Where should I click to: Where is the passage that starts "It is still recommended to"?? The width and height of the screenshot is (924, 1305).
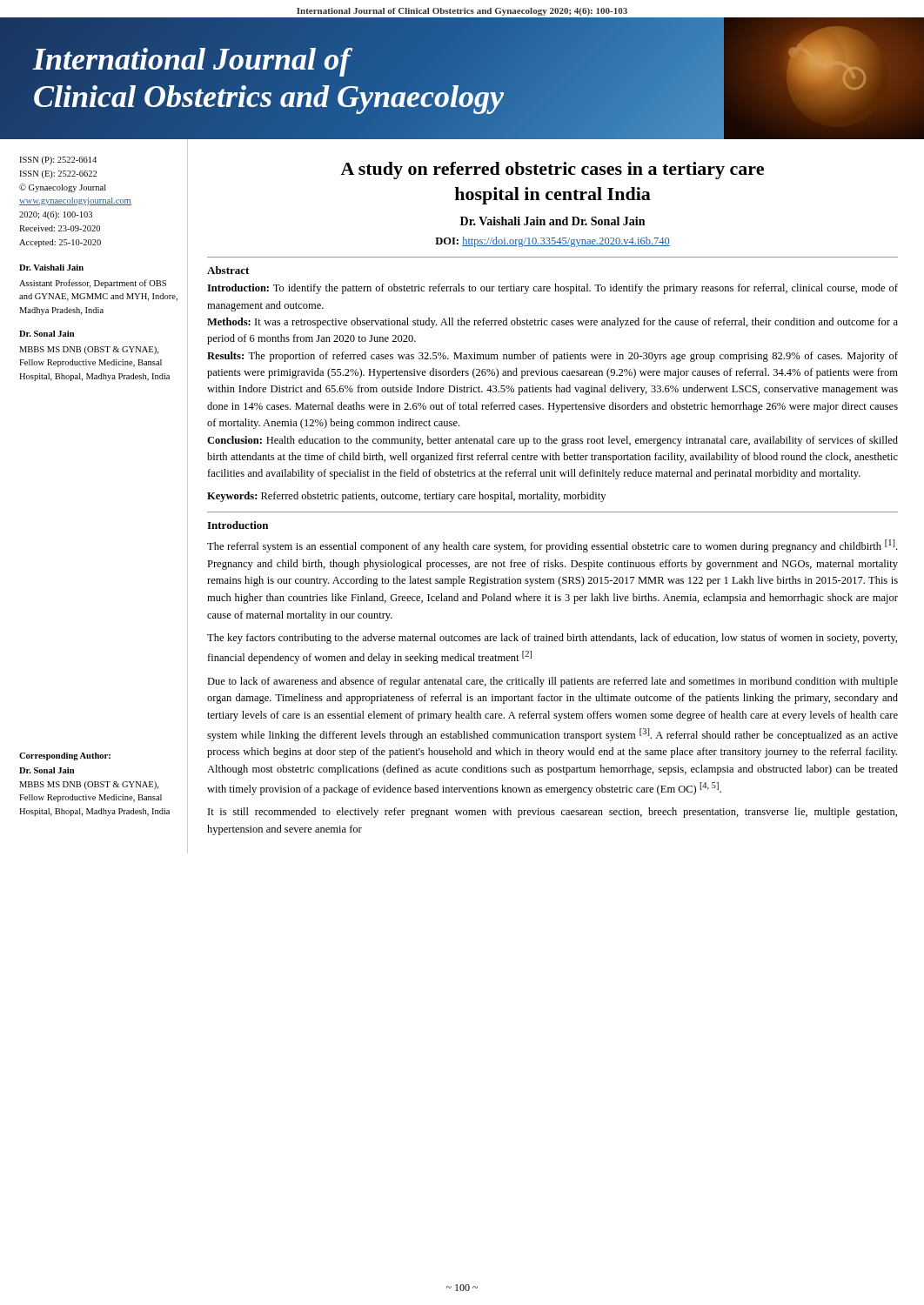click(553, 821)
